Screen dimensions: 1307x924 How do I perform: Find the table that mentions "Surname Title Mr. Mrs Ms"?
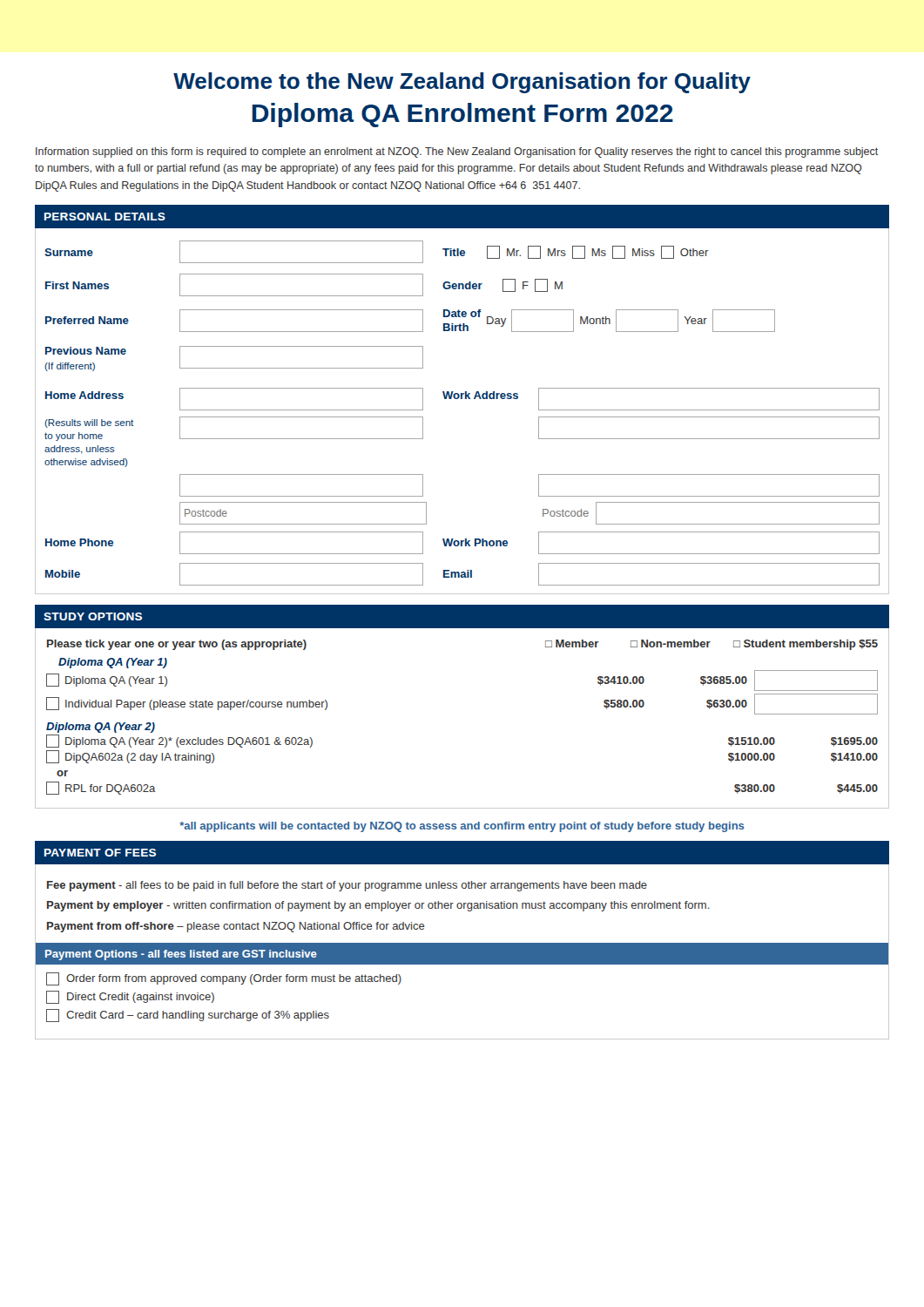click(x=462, y=411)
